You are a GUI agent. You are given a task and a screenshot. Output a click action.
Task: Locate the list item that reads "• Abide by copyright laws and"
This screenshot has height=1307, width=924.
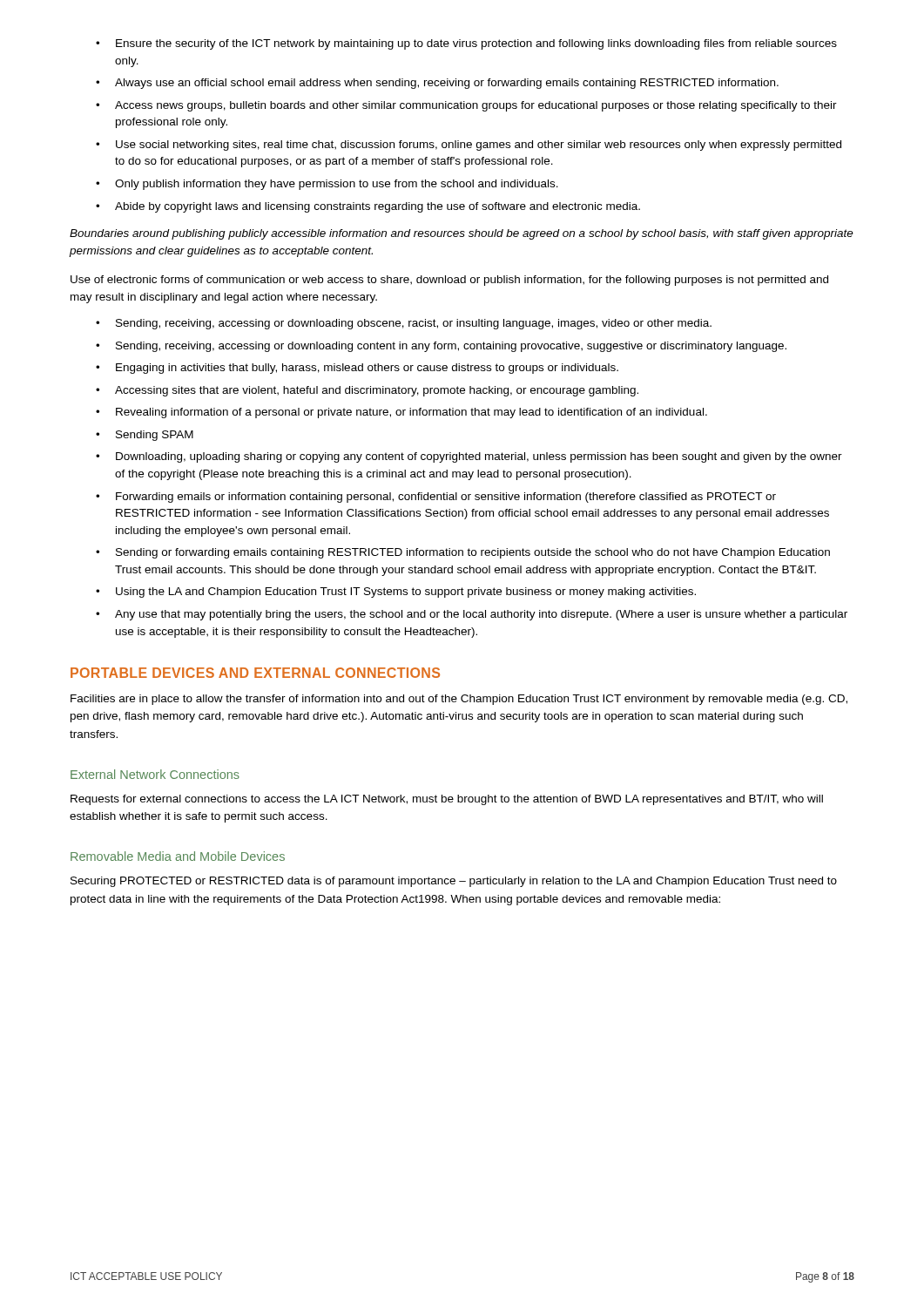pyautogui.click(x=475, y=206)
